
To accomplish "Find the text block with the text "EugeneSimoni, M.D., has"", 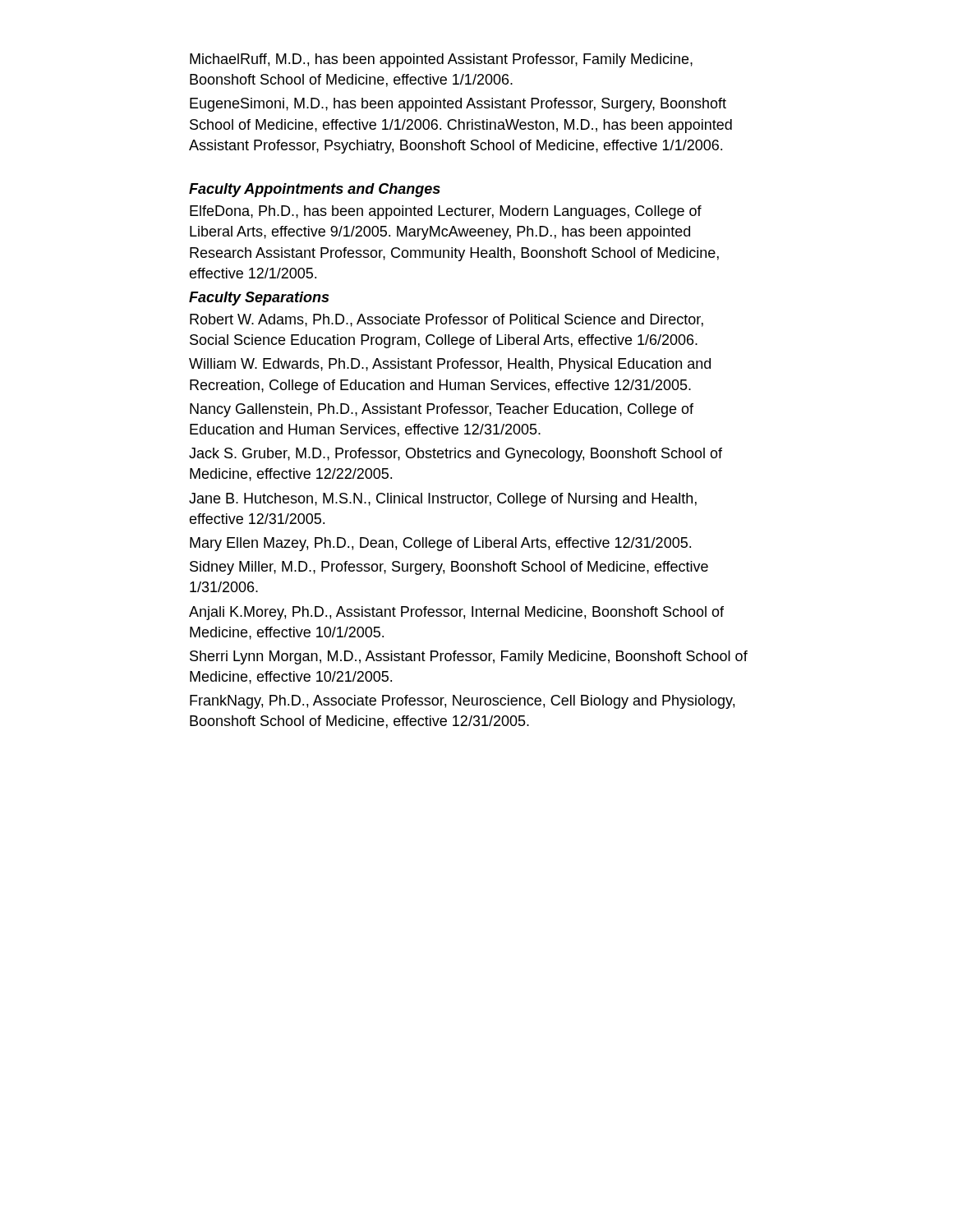I will [461, 124].
